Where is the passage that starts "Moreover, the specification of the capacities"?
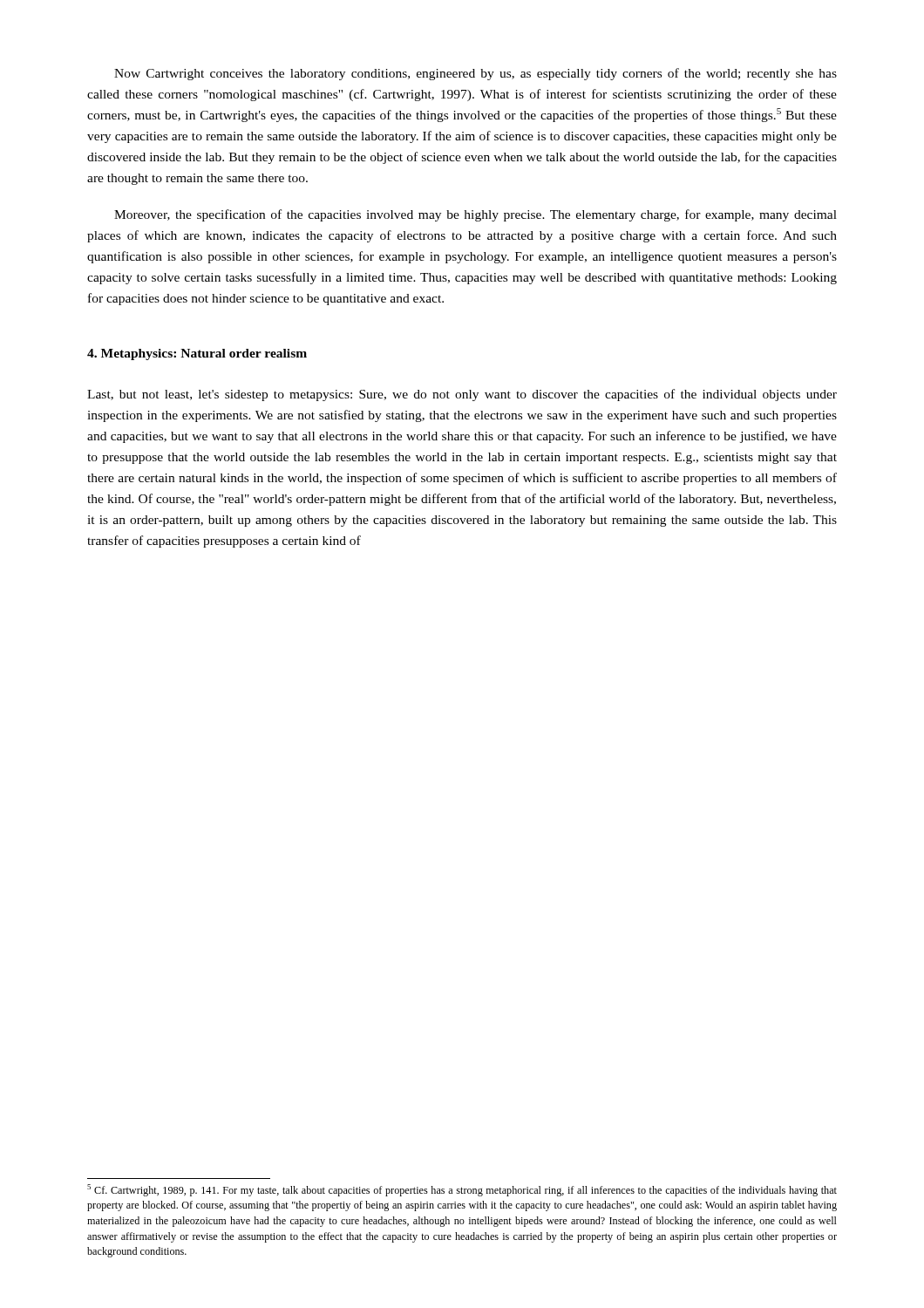 462,256
